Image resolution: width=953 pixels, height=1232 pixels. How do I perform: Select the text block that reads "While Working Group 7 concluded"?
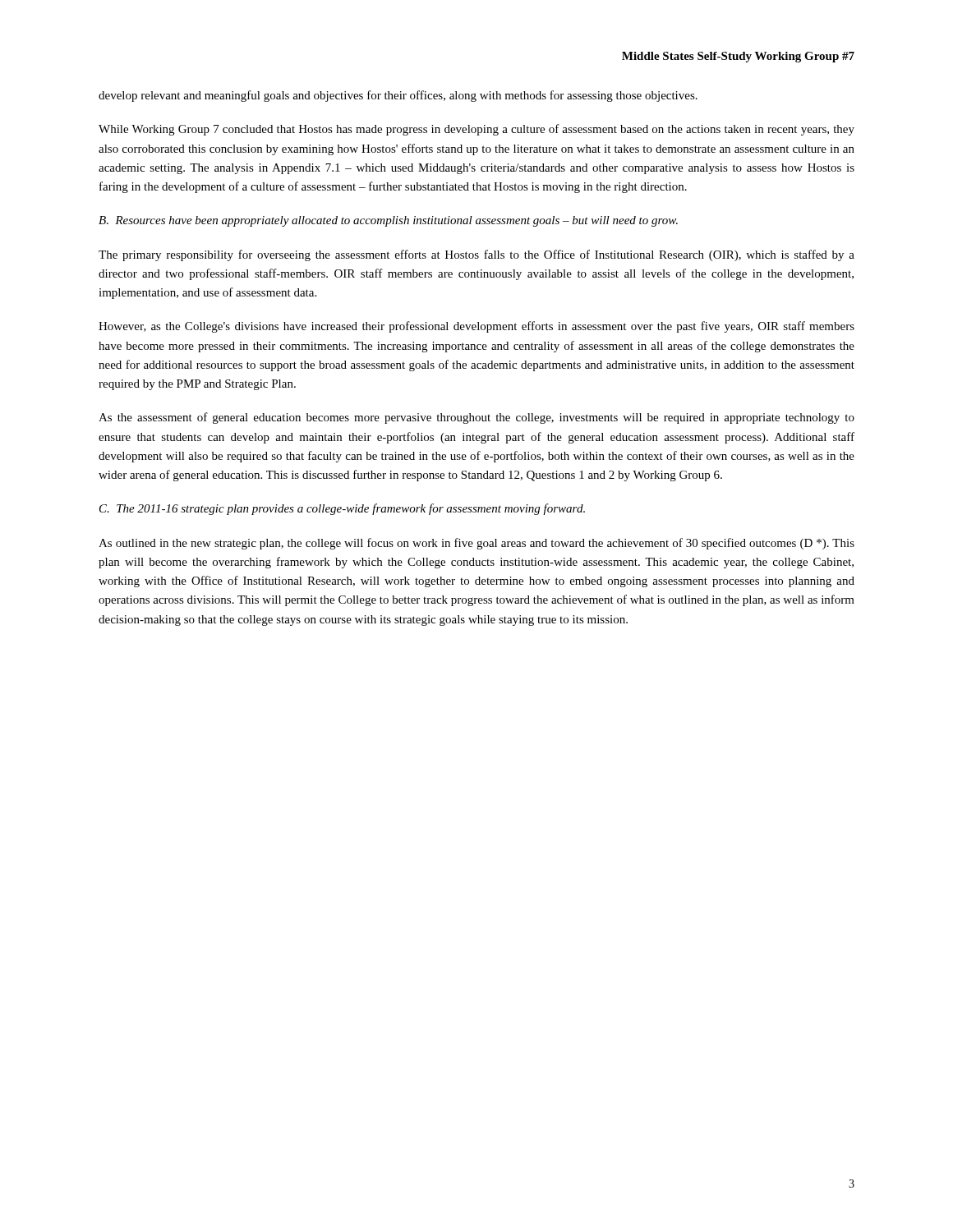point(476,158)
